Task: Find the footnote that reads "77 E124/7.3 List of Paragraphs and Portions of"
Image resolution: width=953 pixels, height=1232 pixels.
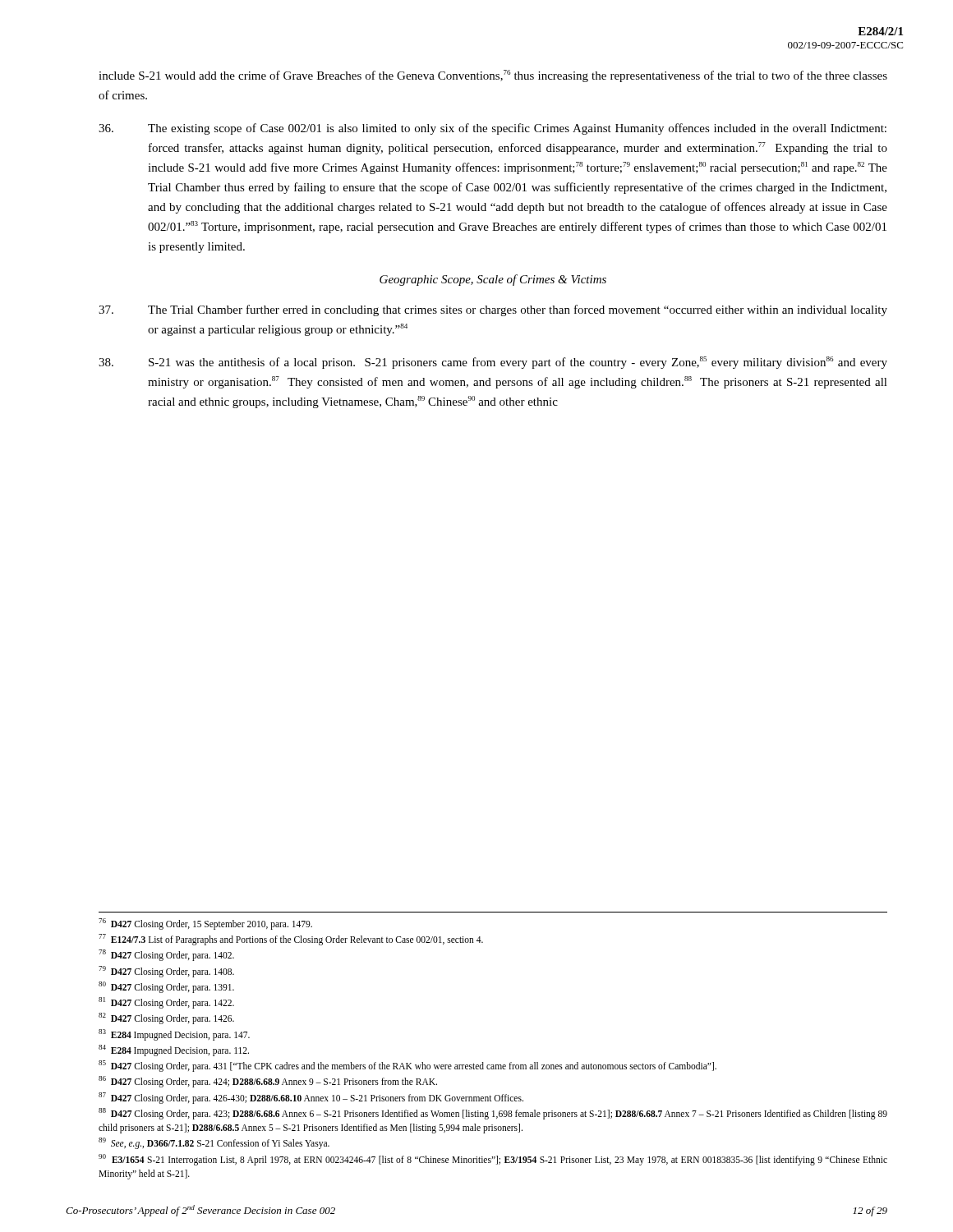Action: tap(291, 939)
